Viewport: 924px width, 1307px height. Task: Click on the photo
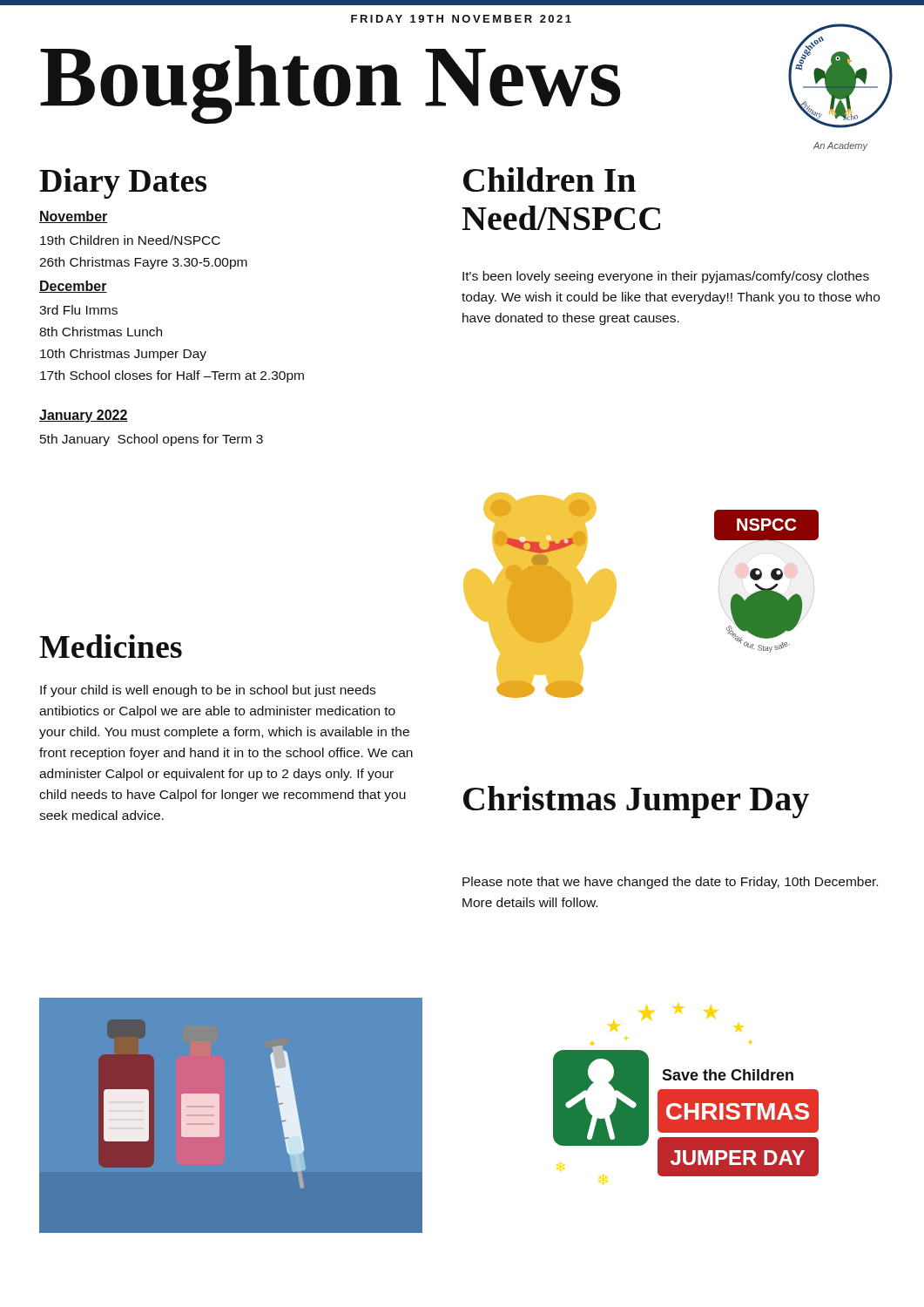pos(231,1115)
